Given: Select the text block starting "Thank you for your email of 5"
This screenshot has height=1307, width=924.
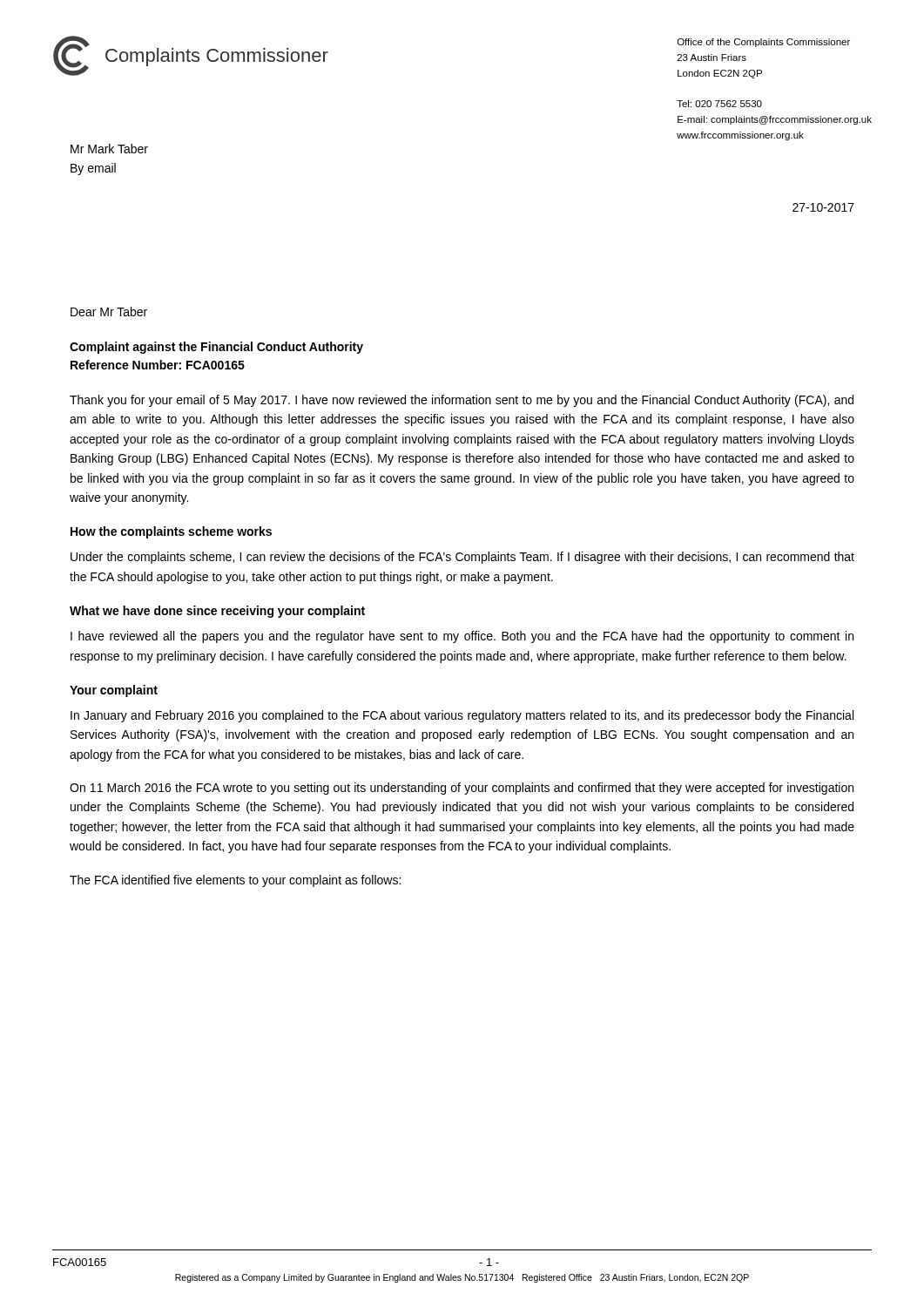Looking at the screenshot, I should (x=462, y=449).
